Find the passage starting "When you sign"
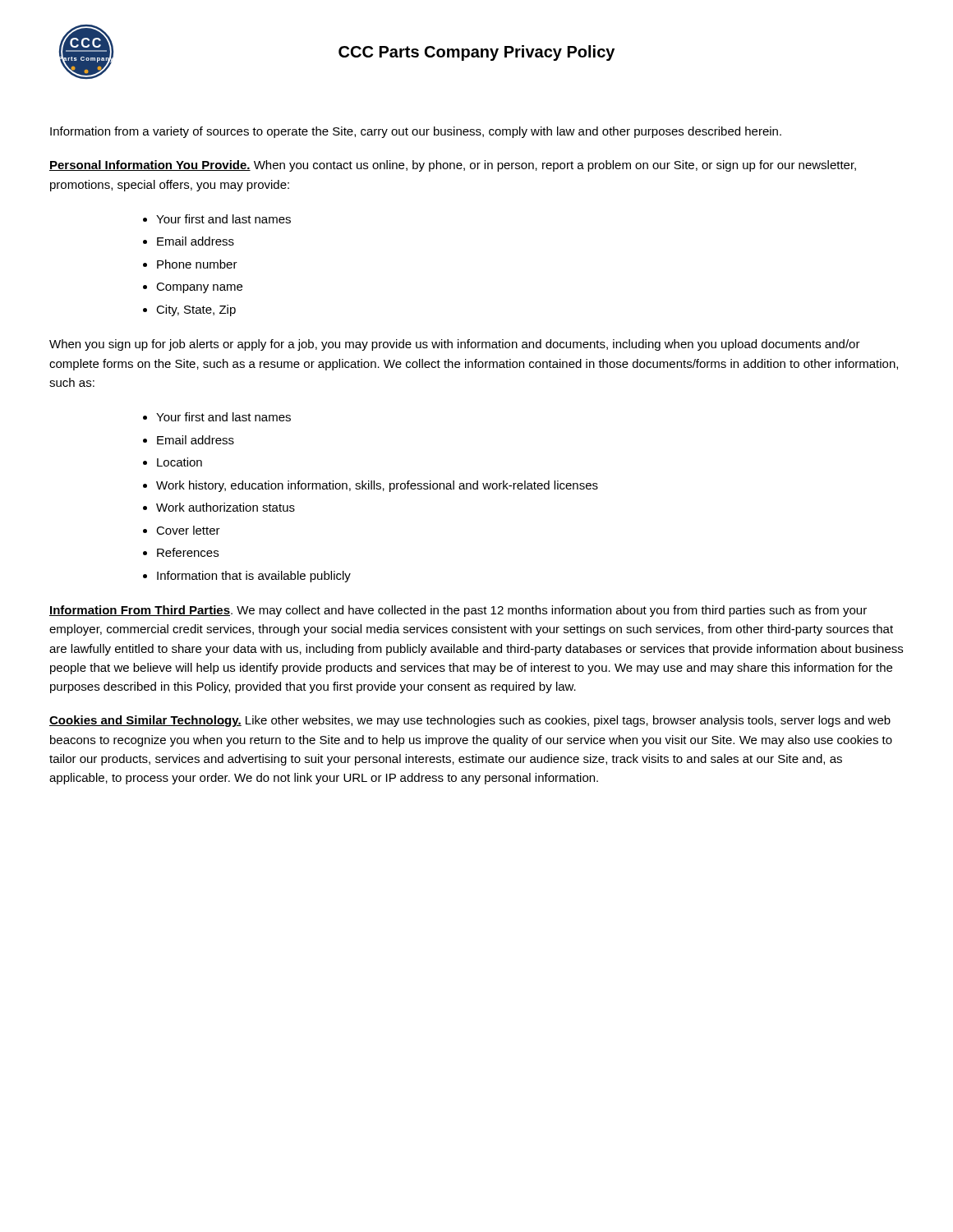Image resolution: width=953 pixels, height=1232 pixels. pos(474,363)
